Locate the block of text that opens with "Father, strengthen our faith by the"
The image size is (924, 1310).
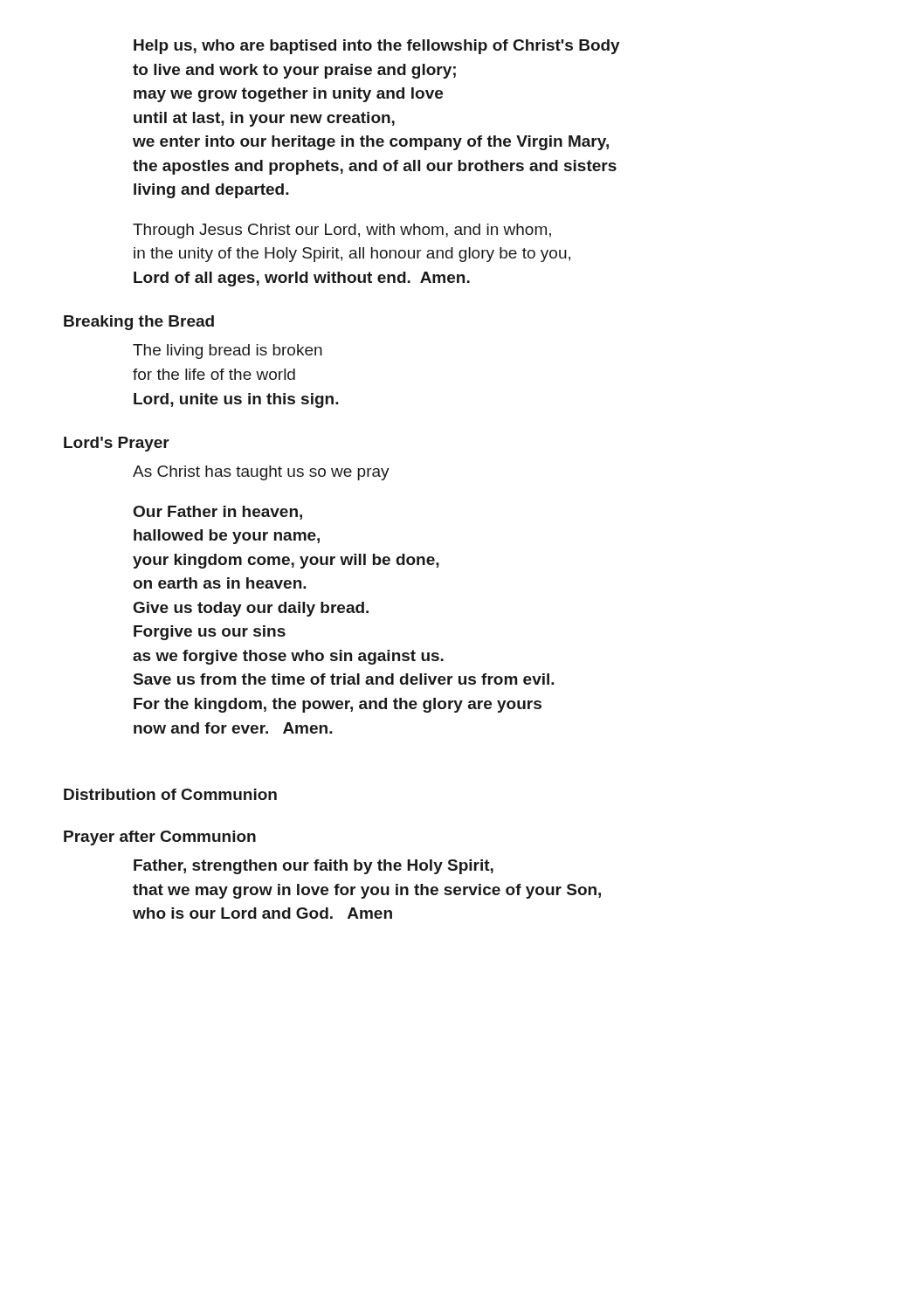click(x=491, y=889)
